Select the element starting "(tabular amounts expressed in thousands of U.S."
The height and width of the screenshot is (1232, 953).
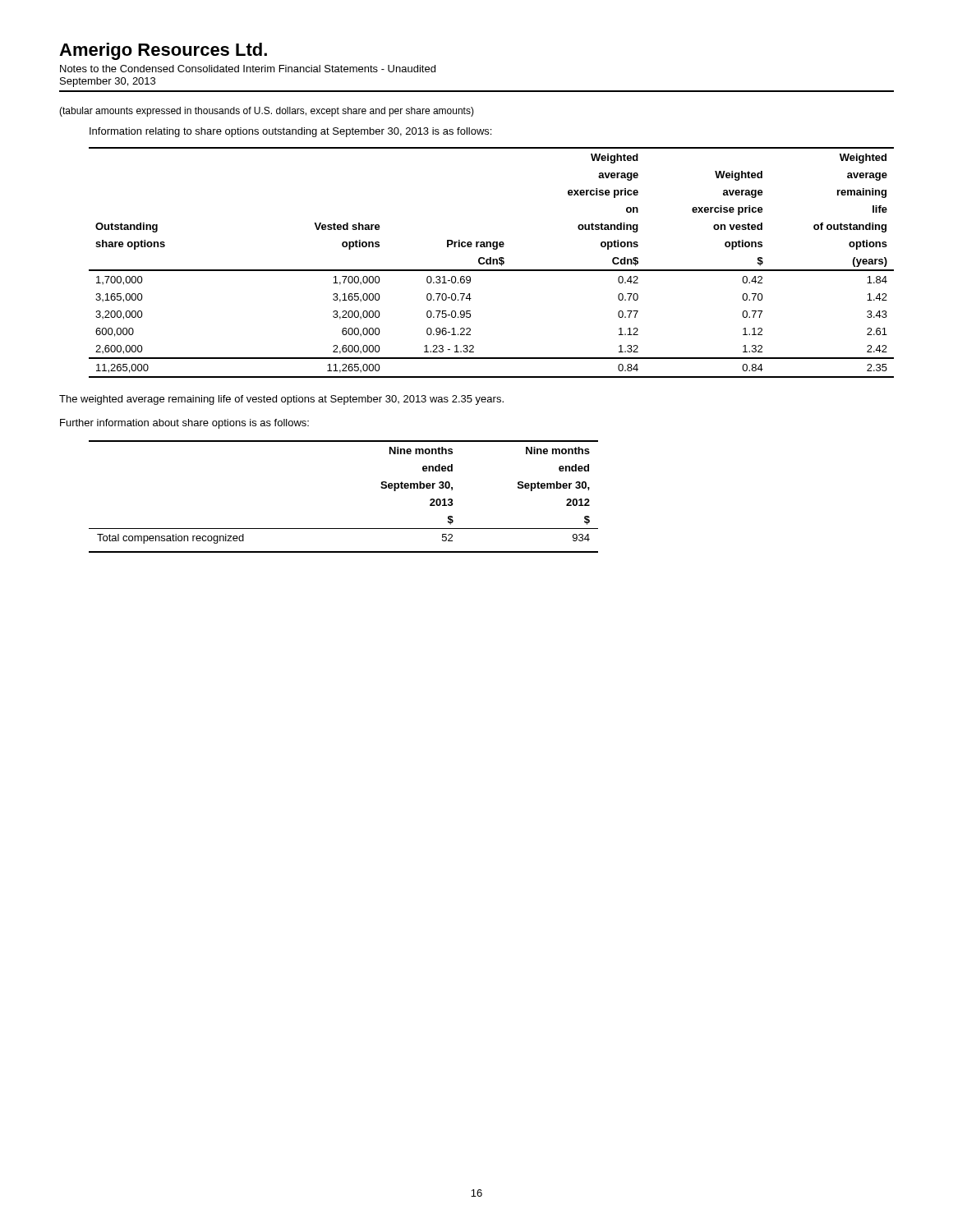[x=267, y=111]
